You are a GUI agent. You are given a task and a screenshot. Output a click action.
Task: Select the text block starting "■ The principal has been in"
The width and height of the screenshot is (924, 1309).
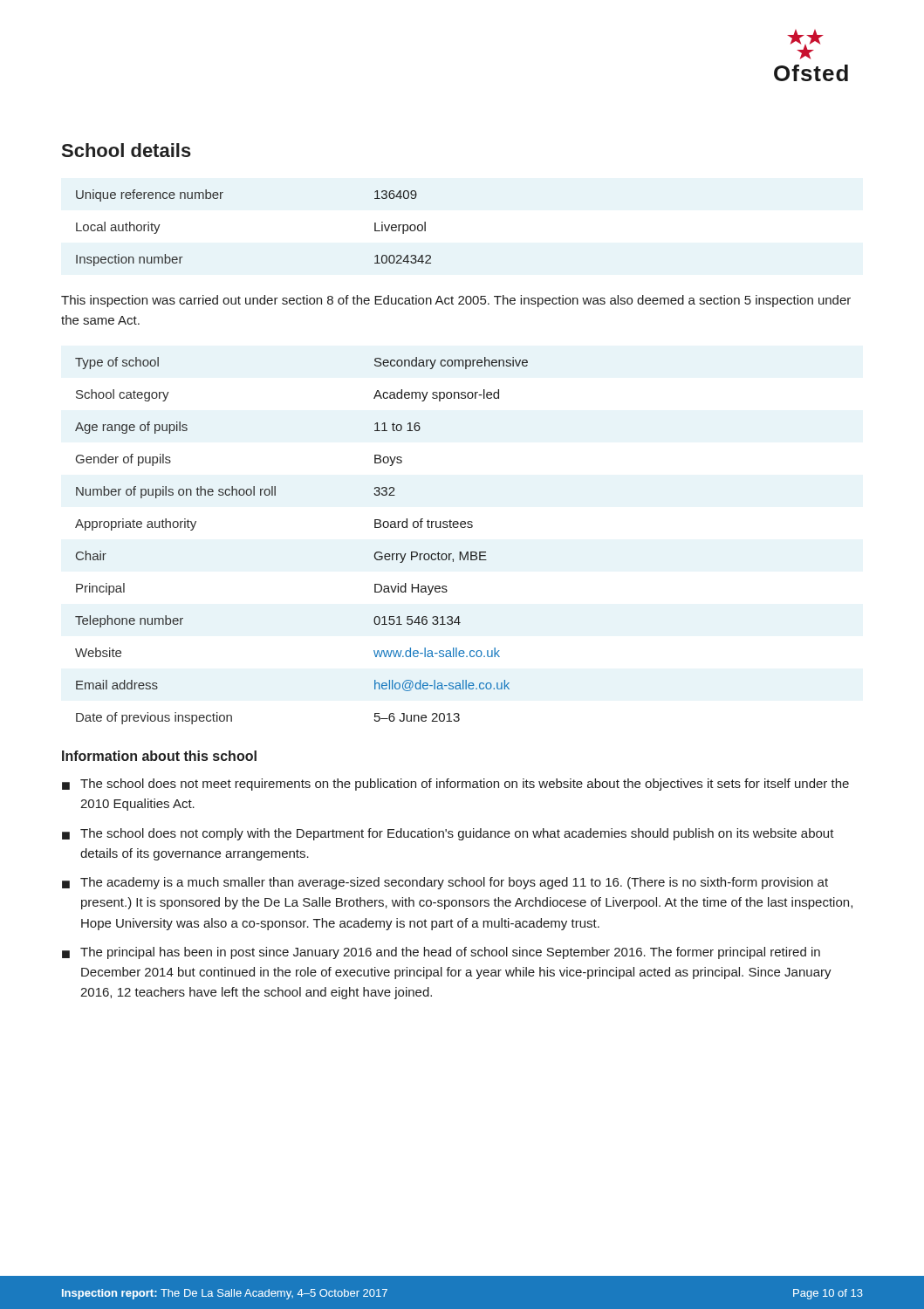(462, 972)
